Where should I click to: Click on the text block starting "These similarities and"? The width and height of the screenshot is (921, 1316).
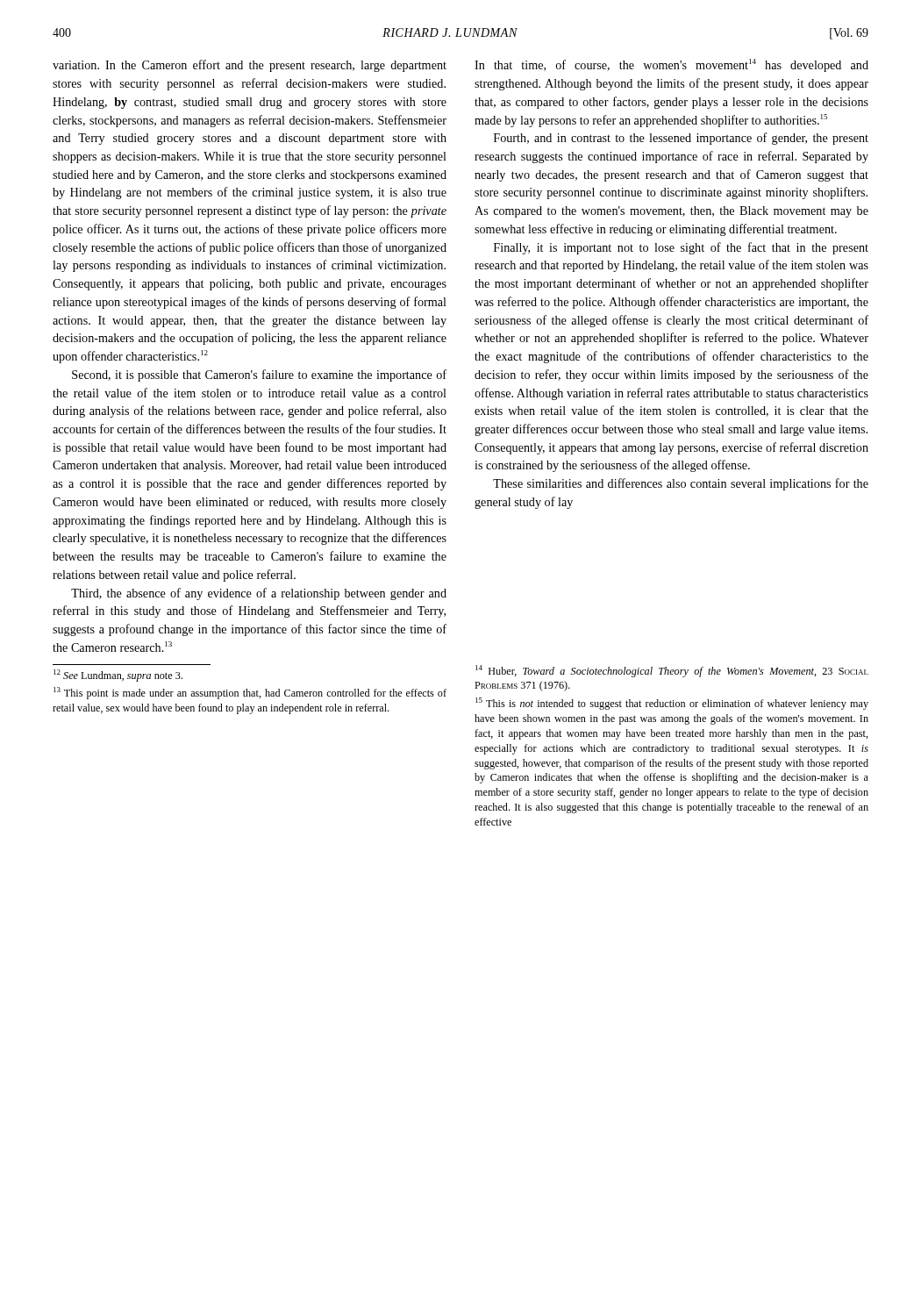tap(671, 493)
